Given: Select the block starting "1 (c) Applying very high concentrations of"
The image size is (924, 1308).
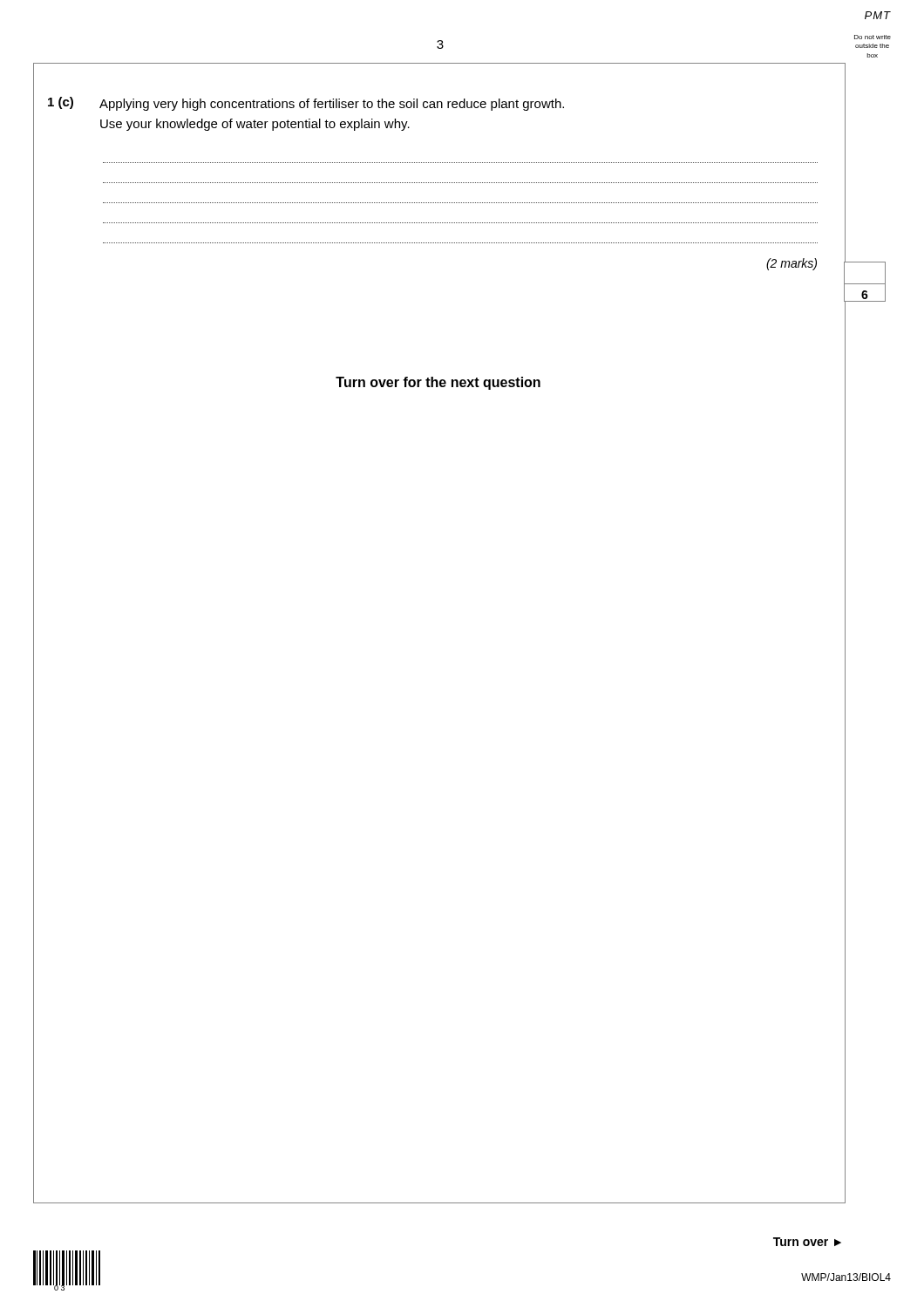Looking at the screenshot, I should point(435,114).
